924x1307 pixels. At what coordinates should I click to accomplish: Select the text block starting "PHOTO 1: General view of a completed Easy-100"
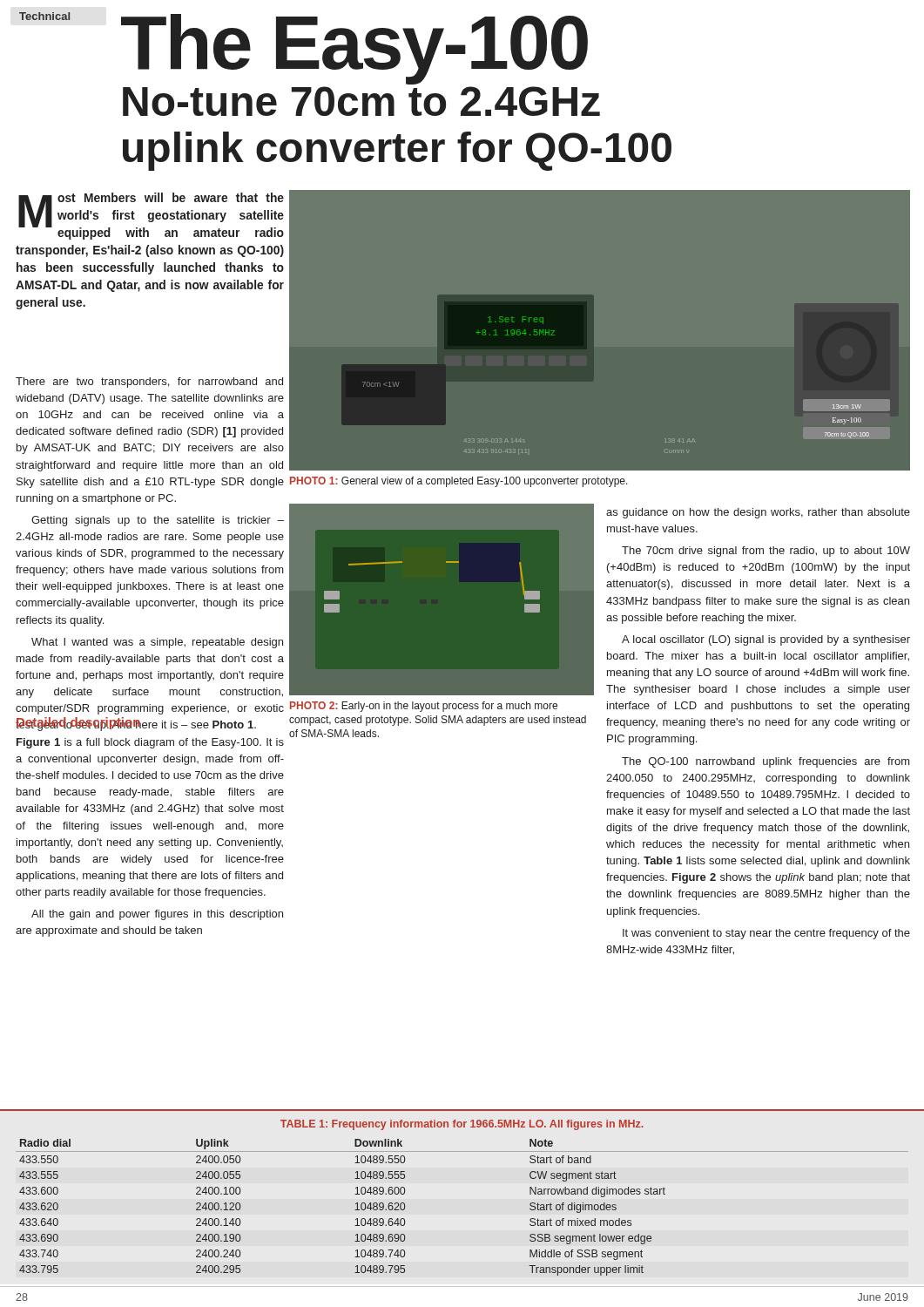(x=459, y=481)
